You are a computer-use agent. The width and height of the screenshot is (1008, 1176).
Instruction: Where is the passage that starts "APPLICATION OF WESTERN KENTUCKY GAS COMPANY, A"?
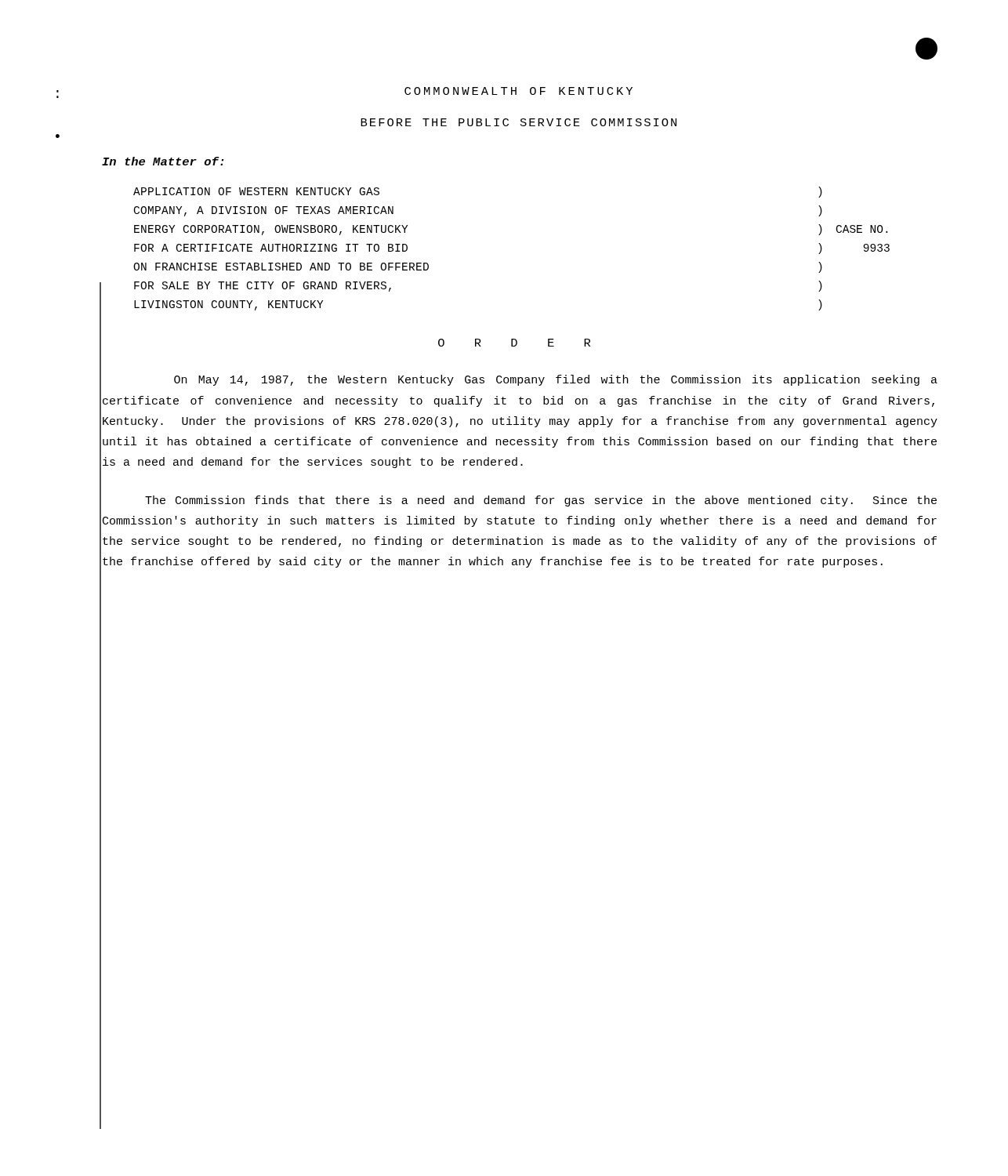[x=257, y=192]
